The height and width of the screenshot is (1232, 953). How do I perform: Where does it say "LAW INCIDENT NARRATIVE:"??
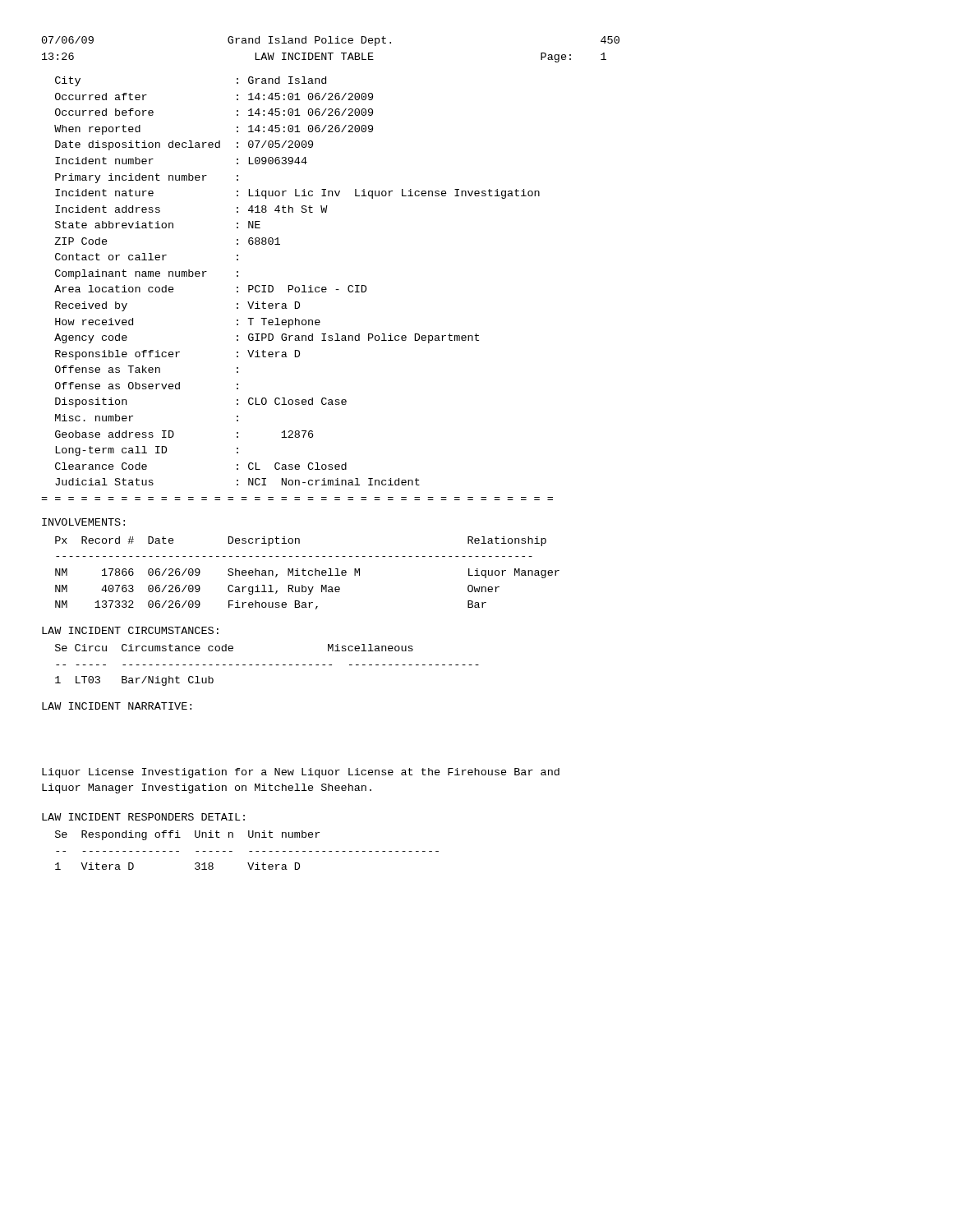pyautogui.click(x=117, y=706)
